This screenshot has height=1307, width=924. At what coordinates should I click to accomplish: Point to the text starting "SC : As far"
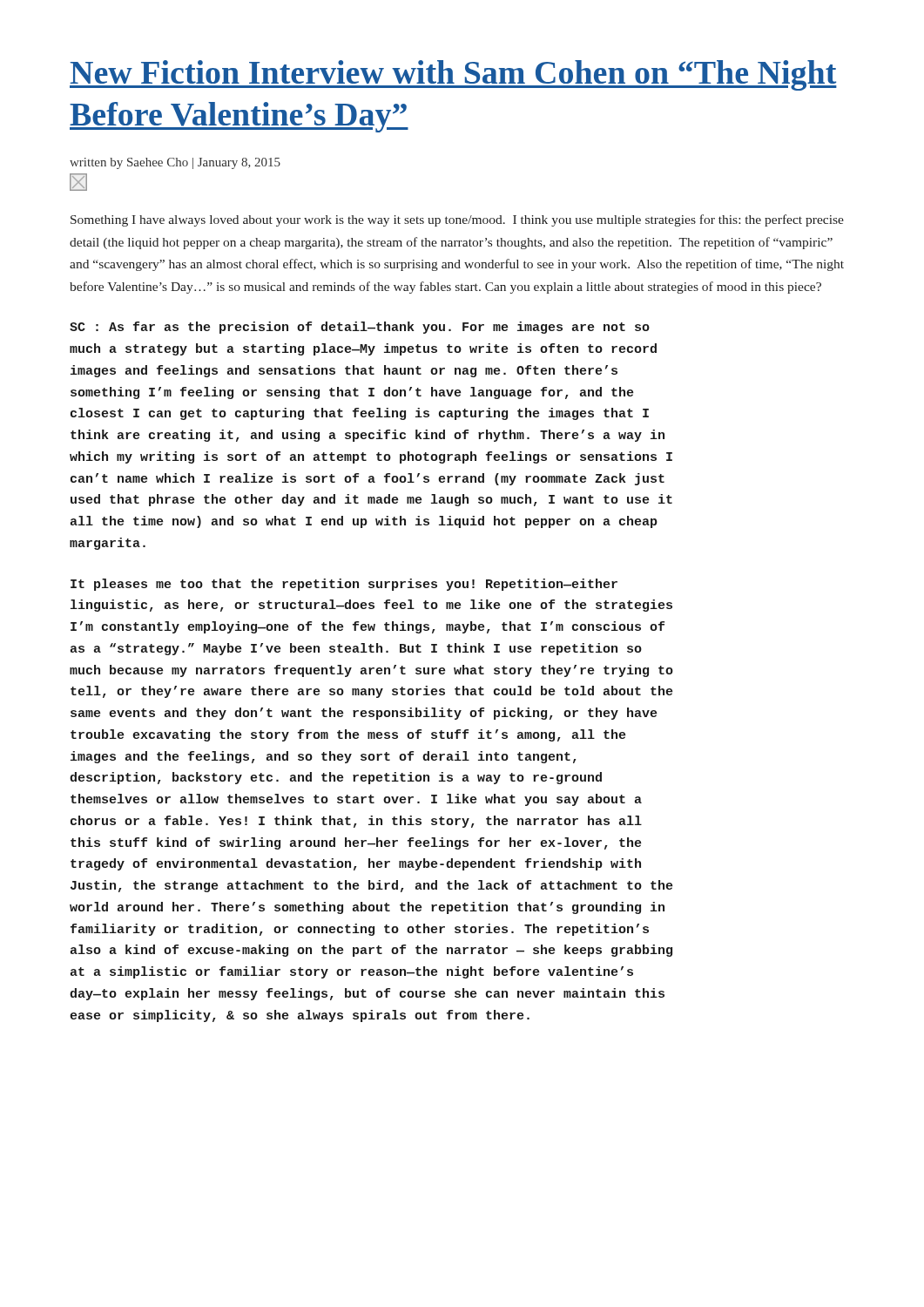click(371, 436)
